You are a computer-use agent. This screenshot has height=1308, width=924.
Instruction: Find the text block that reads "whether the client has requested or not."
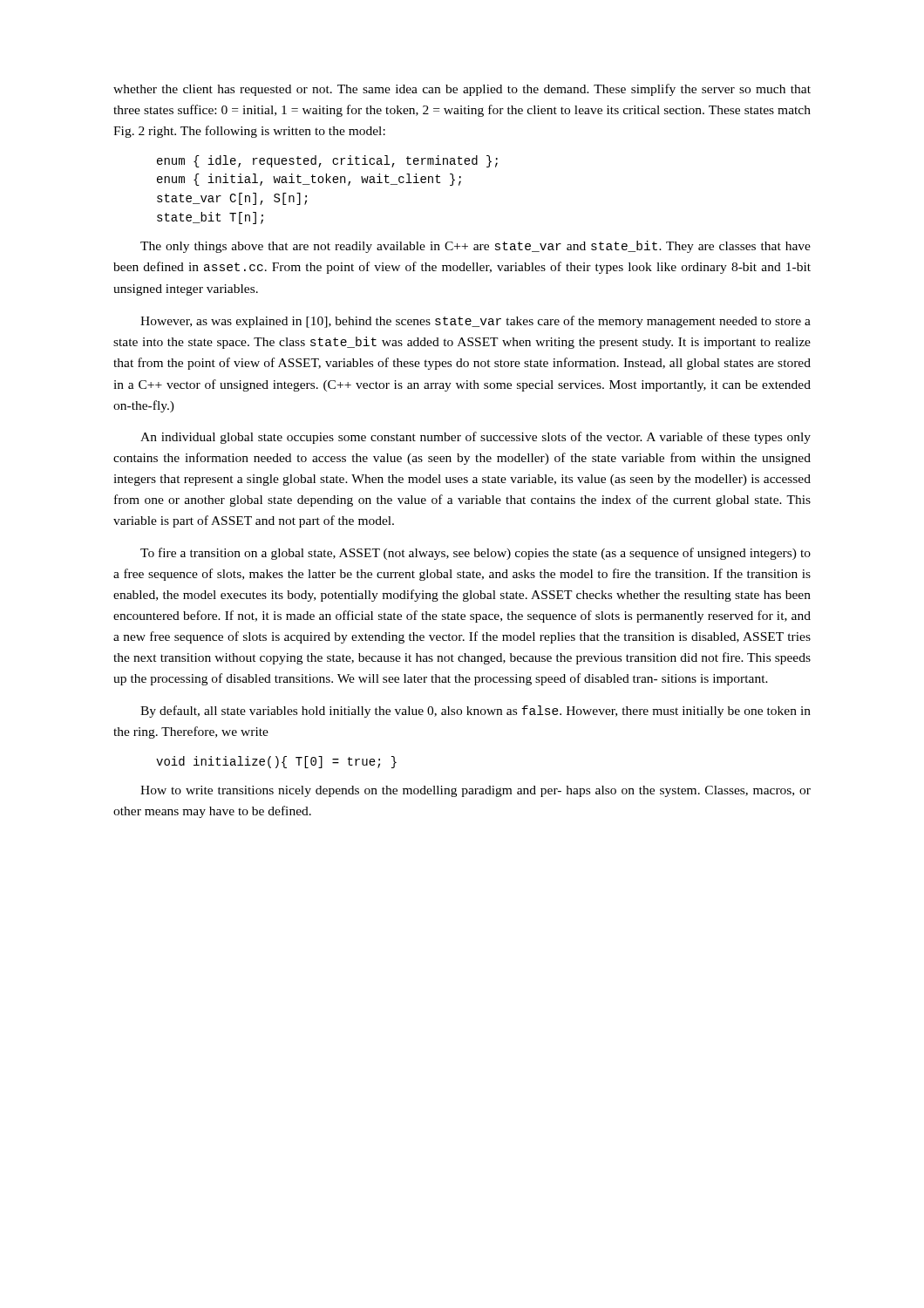(x=462, y=109)
